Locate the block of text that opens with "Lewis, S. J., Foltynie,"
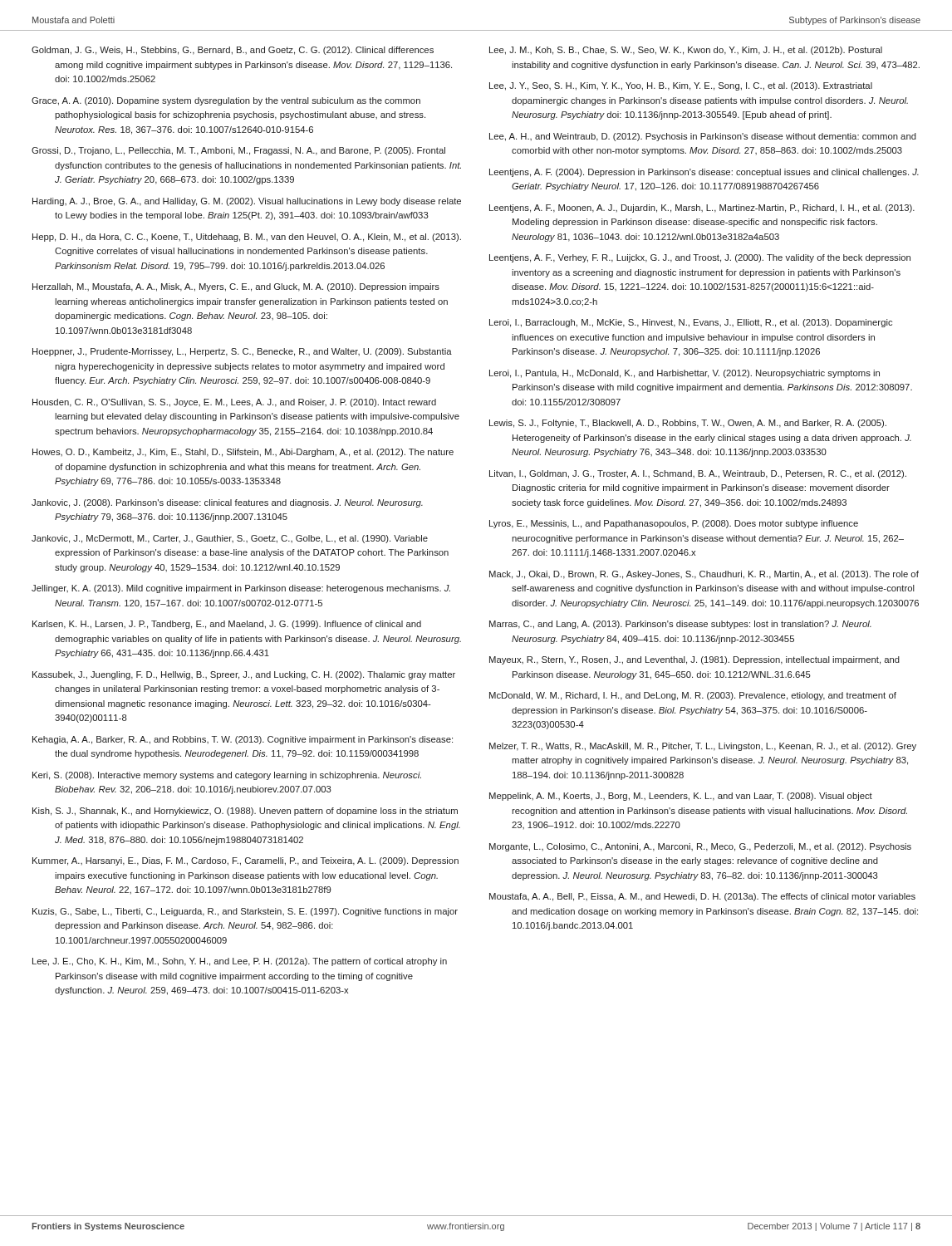 point(700,437)
